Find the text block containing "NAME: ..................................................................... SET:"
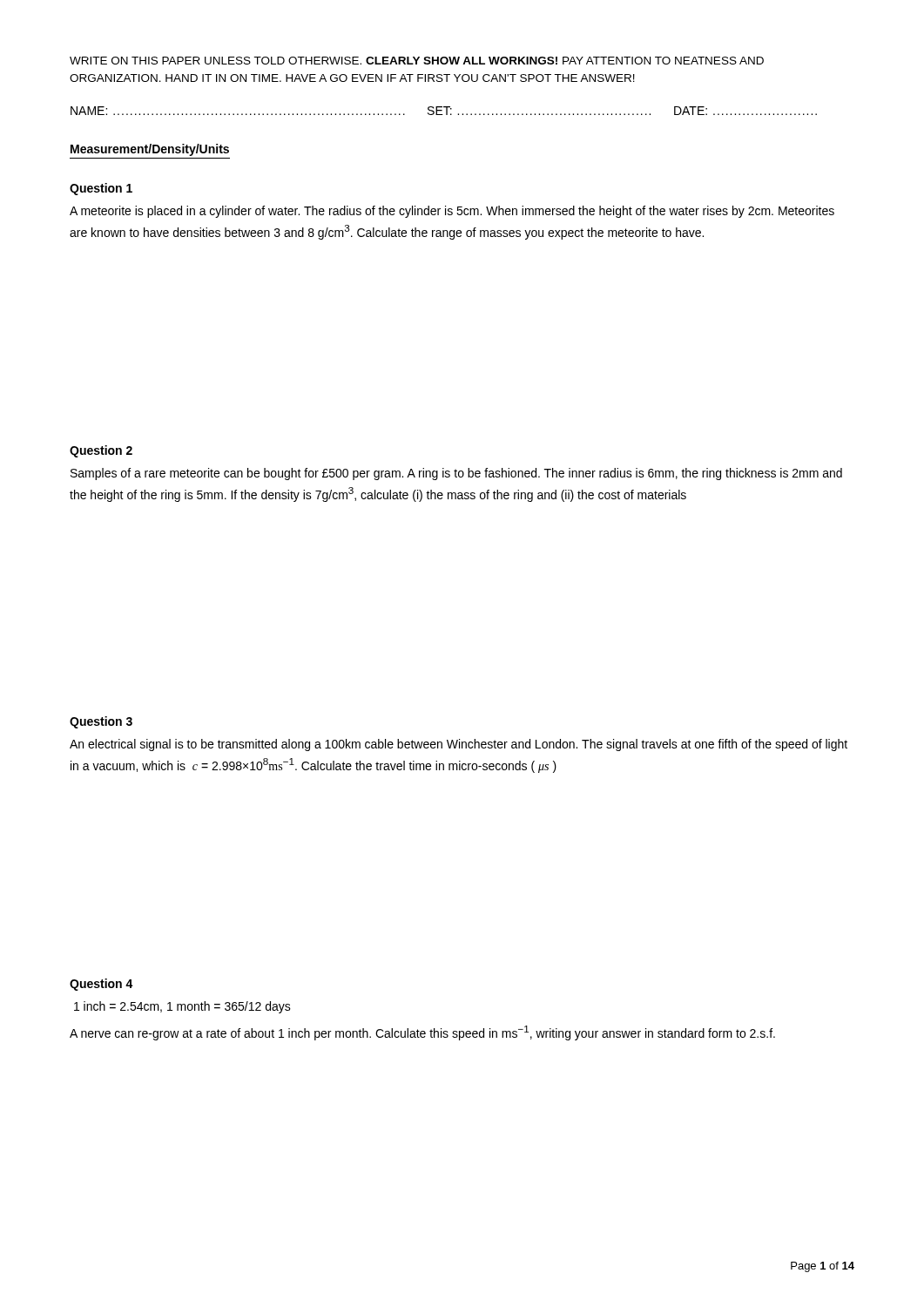This screenshot has height=1307, width=924. pos(444,110)
